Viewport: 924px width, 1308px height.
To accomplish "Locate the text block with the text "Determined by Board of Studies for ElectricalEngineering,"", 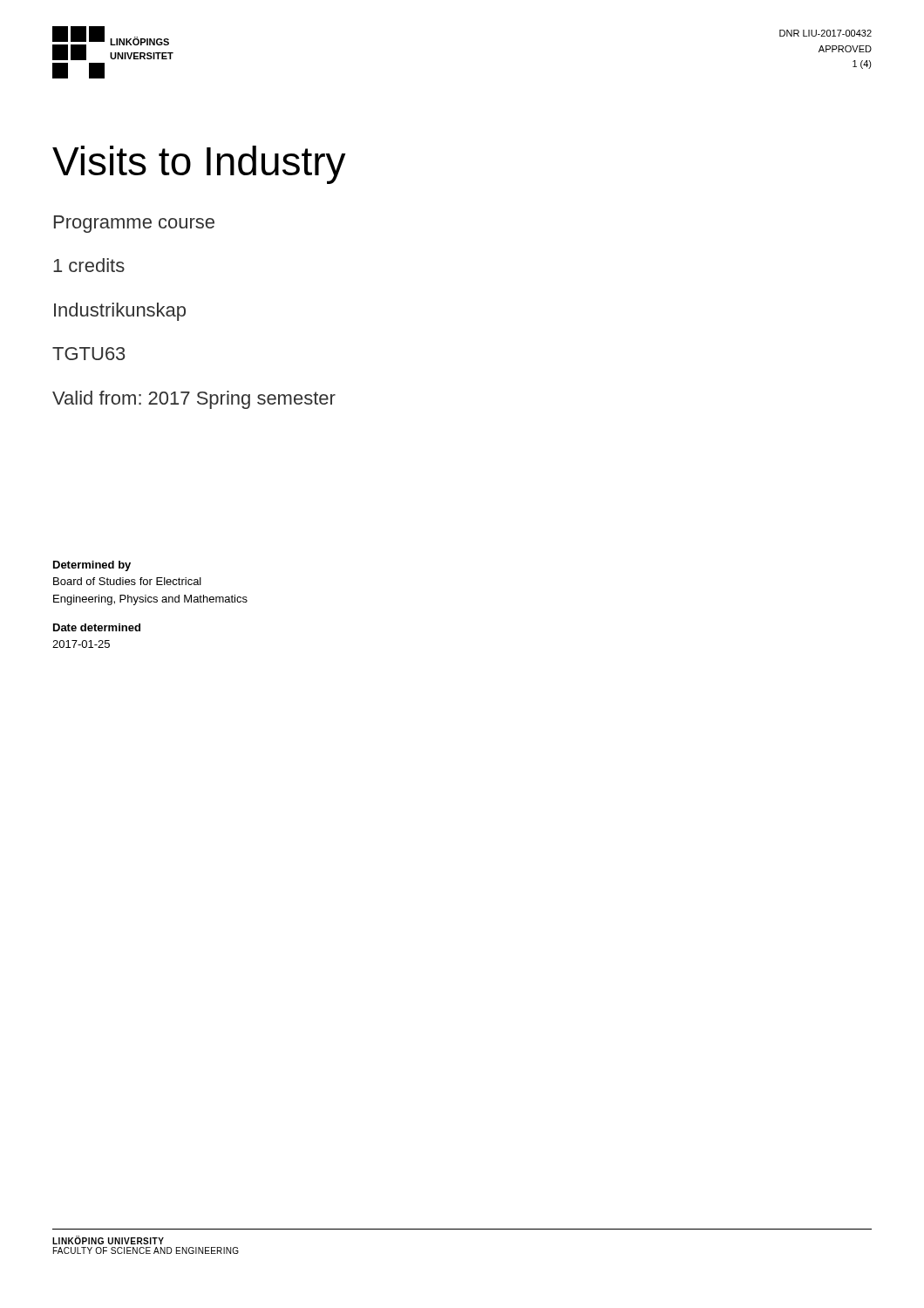I will point(150,583).
